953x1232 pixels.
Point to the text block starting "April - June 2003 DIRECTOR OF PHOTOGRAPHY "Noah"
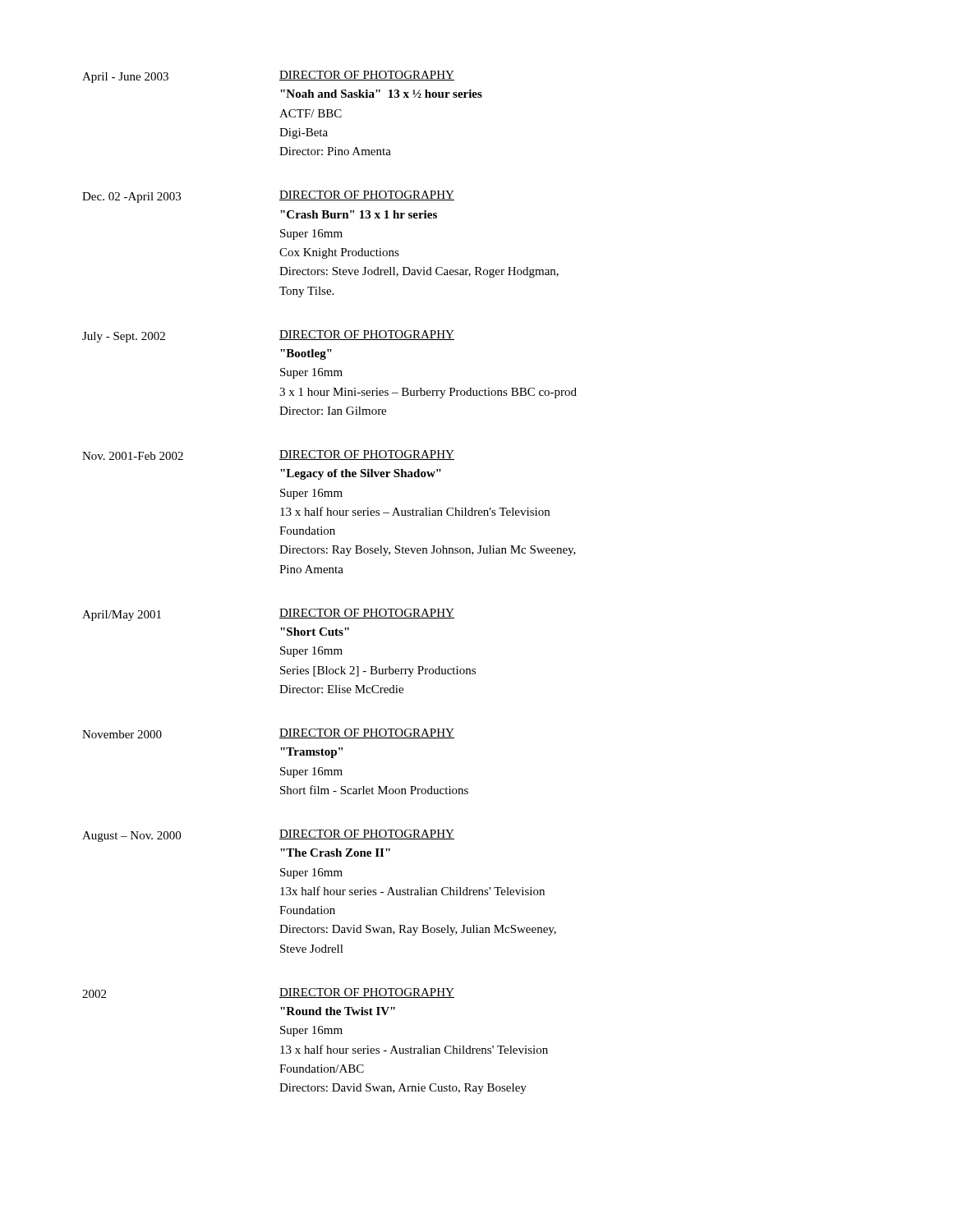(282, 113)
